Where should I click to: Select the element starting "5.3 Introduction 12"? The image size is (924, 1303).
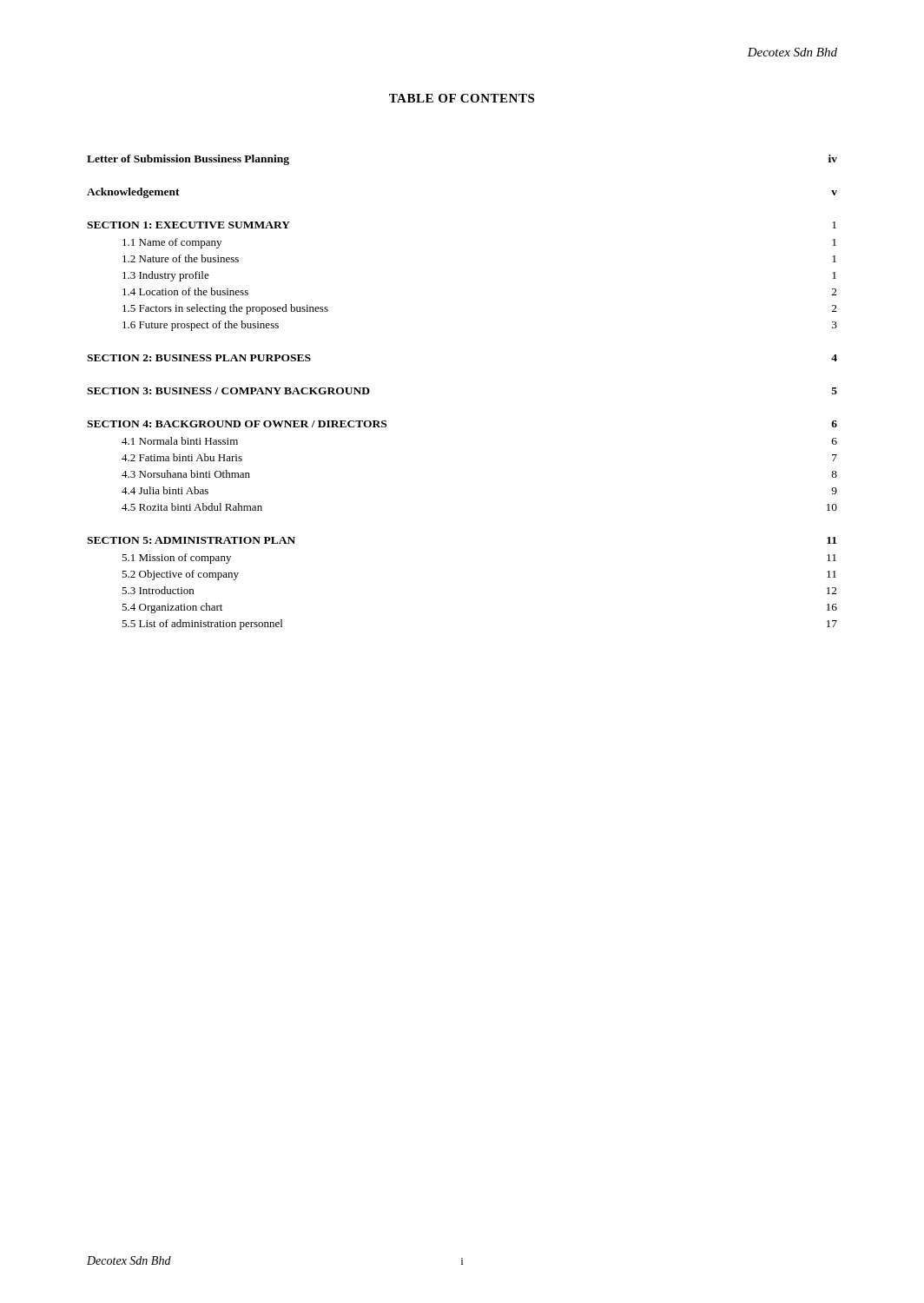pos(151,589)
